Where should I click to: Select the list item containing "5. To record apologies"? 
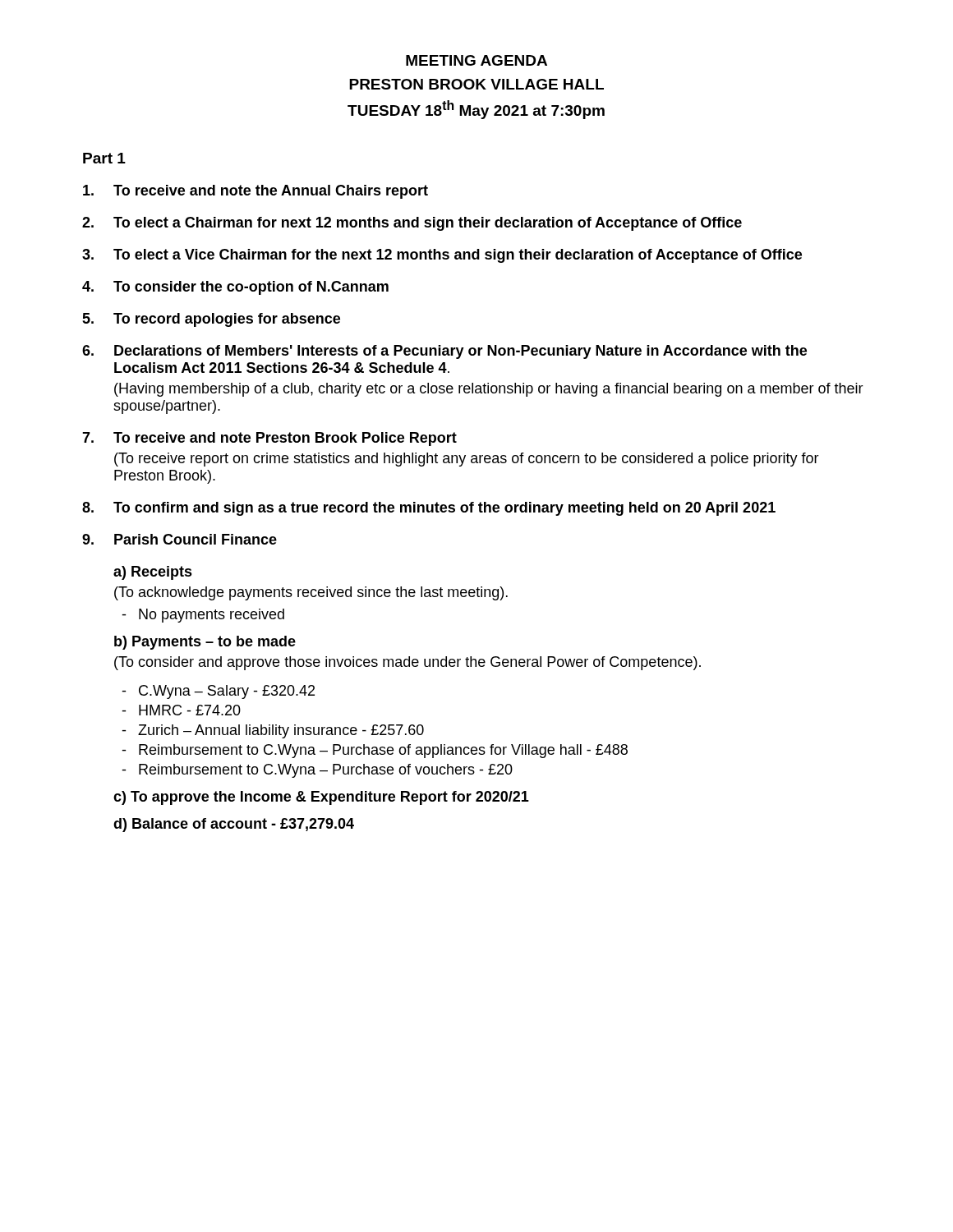tap(211, 319)
